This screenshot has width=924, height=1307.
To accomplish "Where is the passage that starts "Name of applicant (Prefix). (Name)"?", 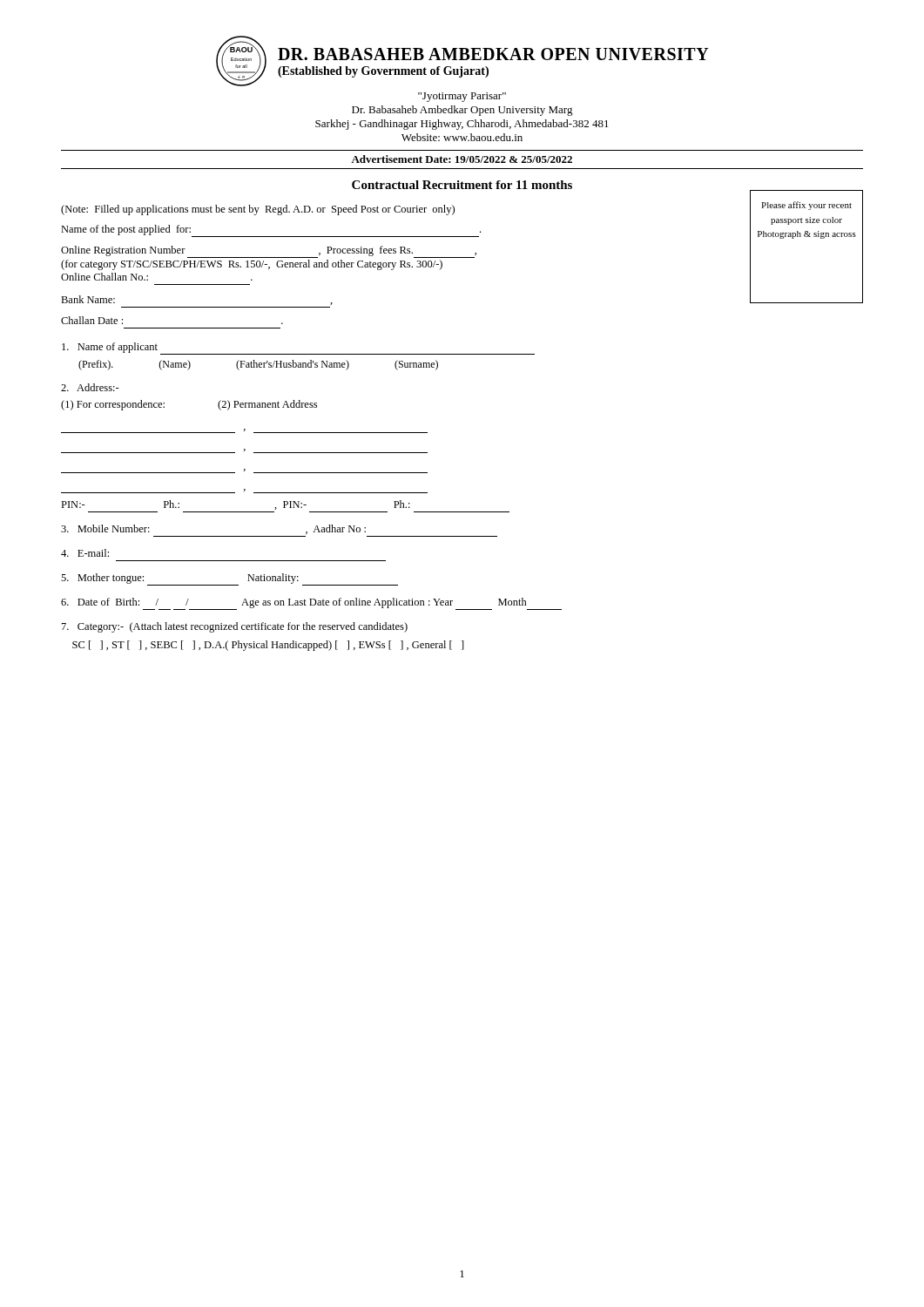I will tap(395, 356).
